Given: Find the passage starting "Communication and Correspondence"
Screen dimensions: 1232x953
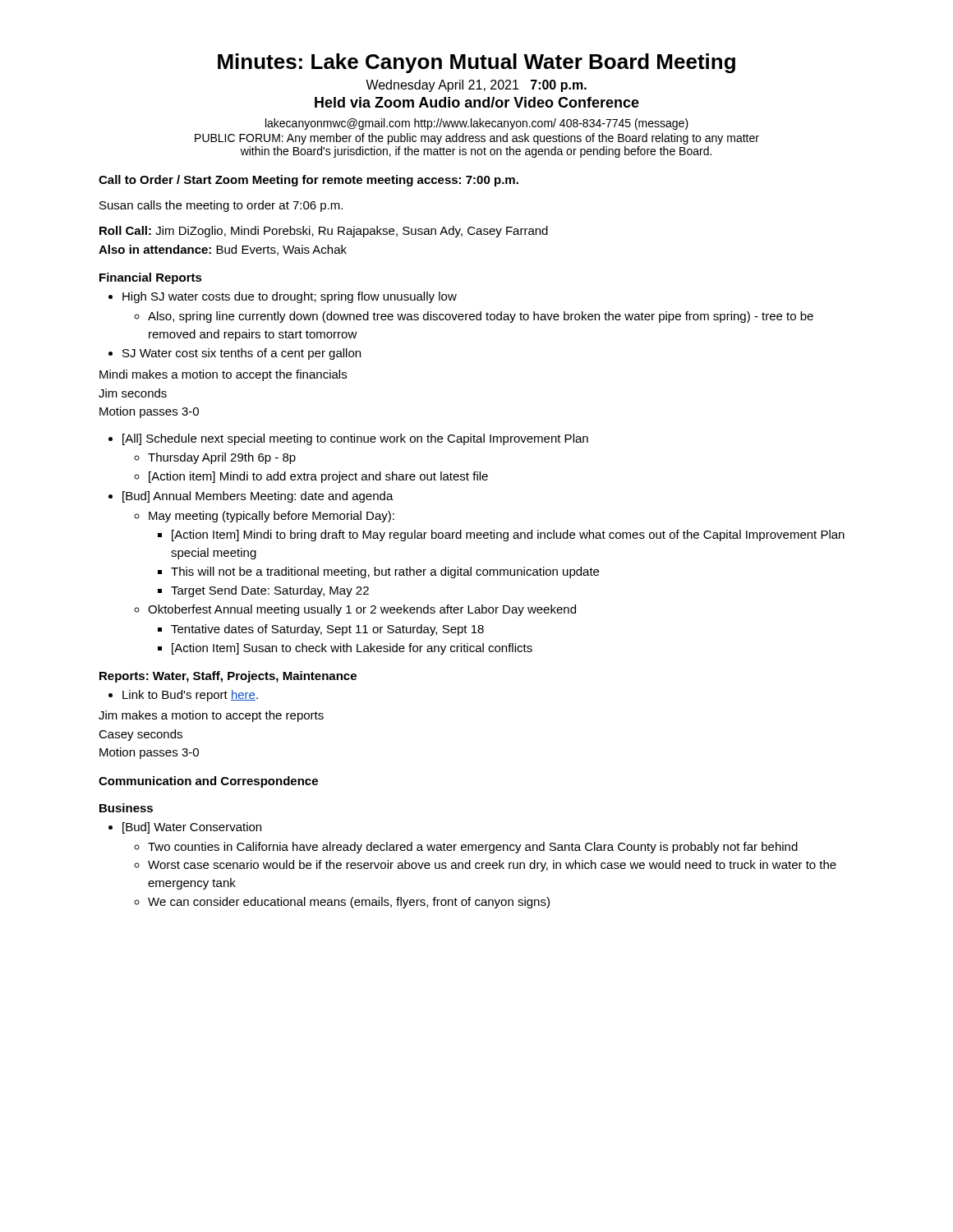Looking at the screenshot, I should pos(208,780).
